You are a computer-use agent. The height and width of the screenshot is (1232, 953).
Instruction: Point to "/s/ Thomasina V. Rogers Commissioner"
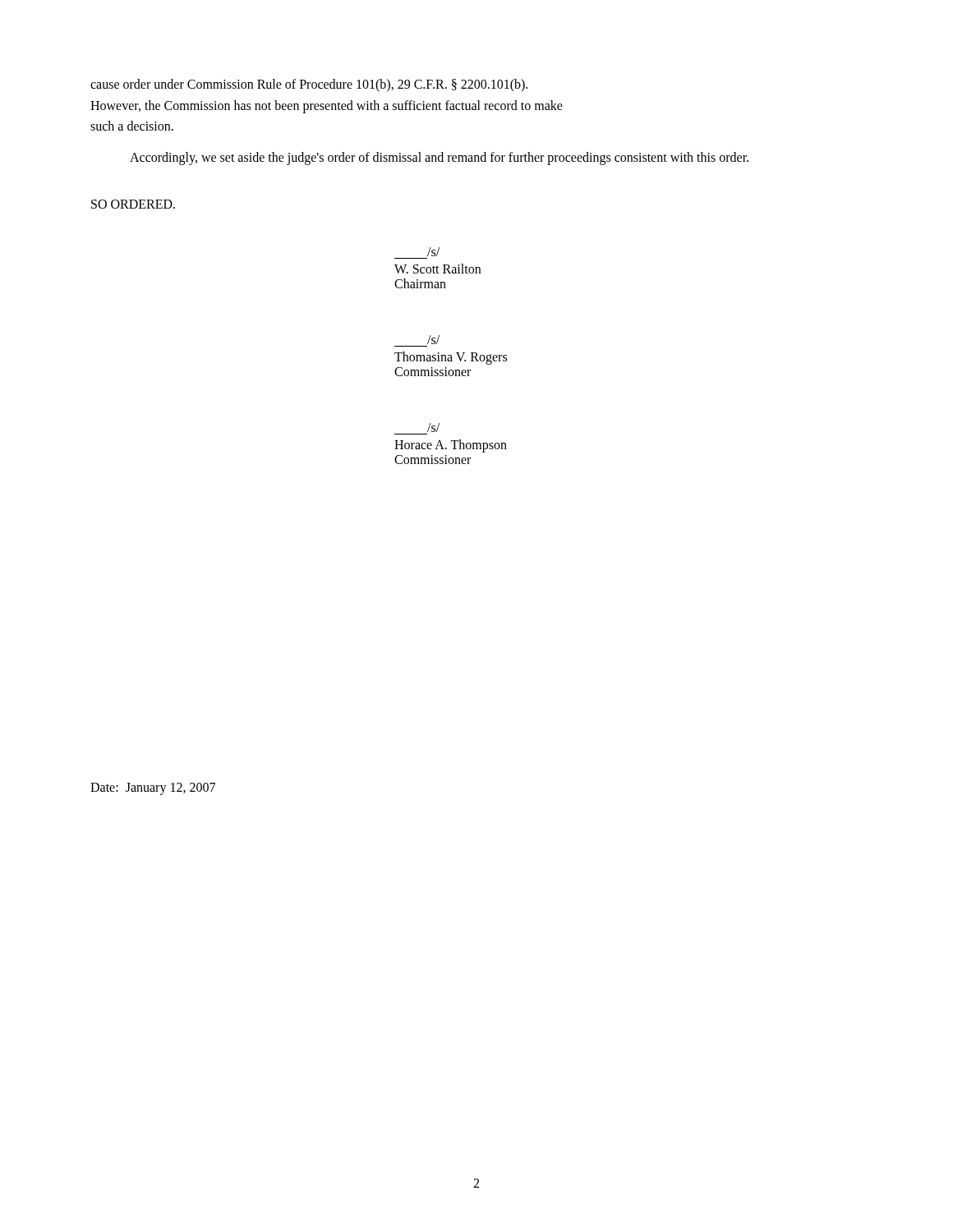(x=433, y=340)
